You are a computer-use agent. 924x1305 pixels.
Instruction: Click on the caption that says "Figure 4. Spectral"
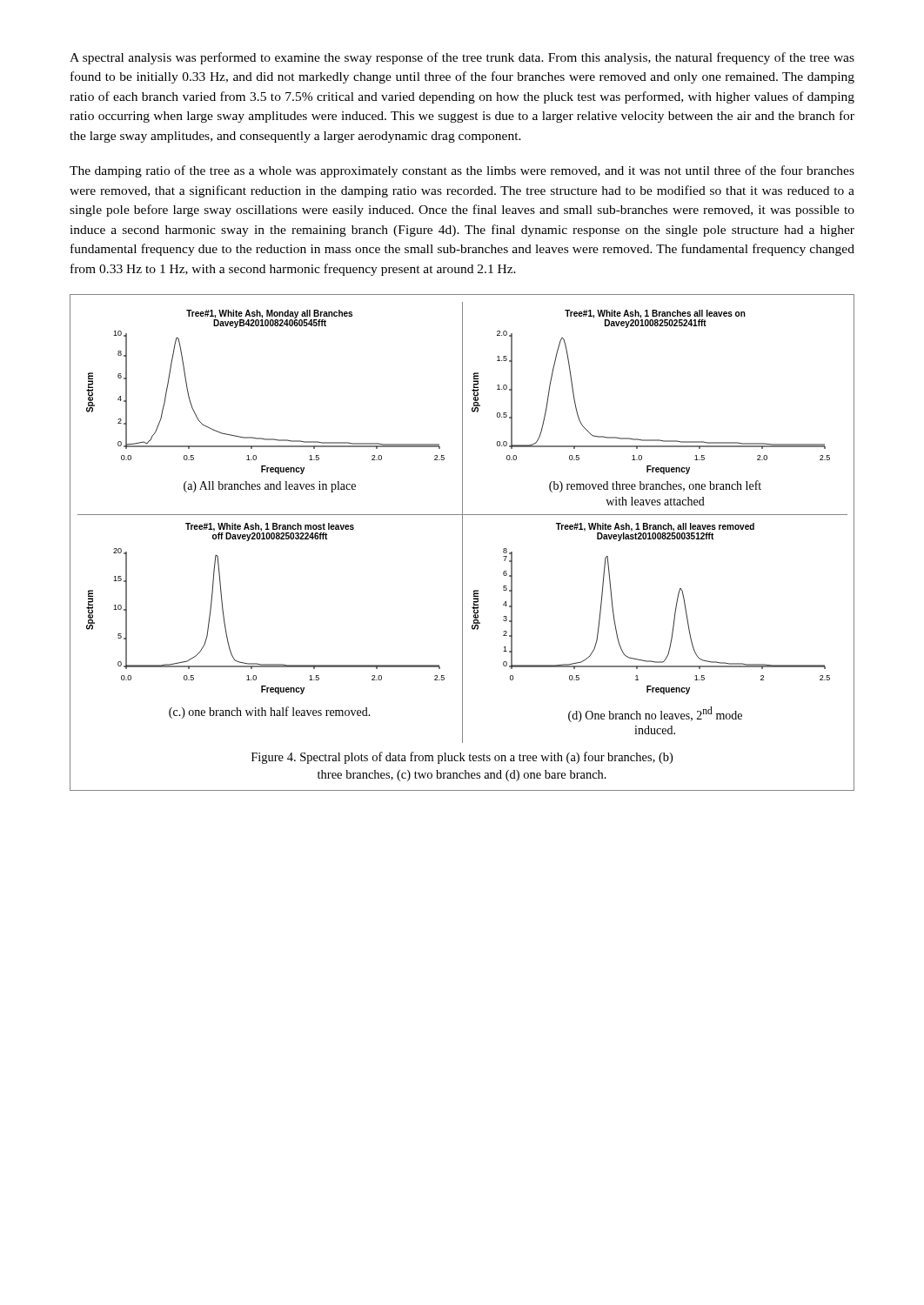coord(462,765)
